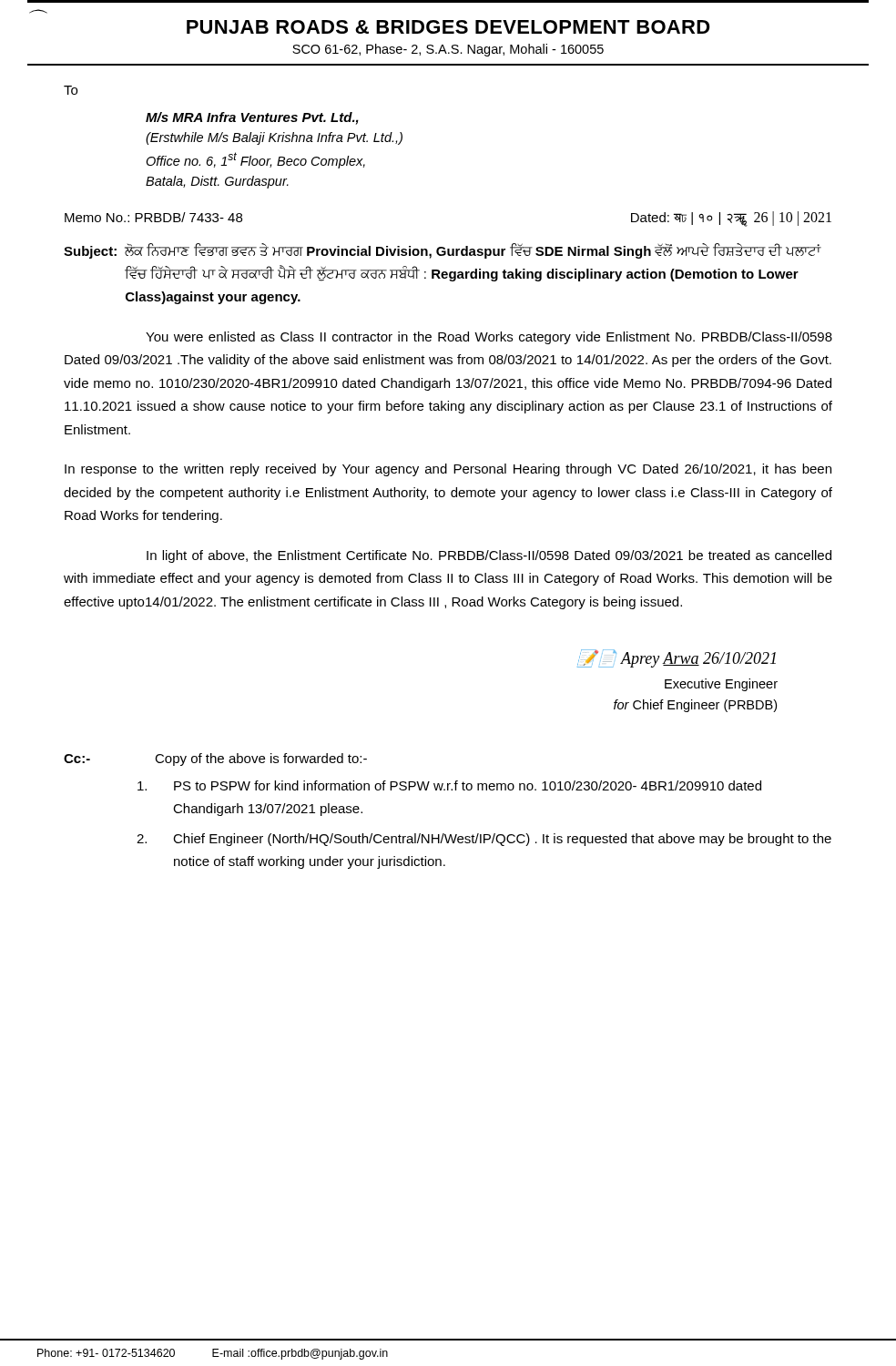The image size is (896, 1366).
Task: Point to the block beginning "Subject: ਲੋਕ ਨਿਰਮਾਣ ਵਿਭਾਗ ਭਵਨ ਤੇ ਮਾਰਗ Provincial"
Action: 448,275
